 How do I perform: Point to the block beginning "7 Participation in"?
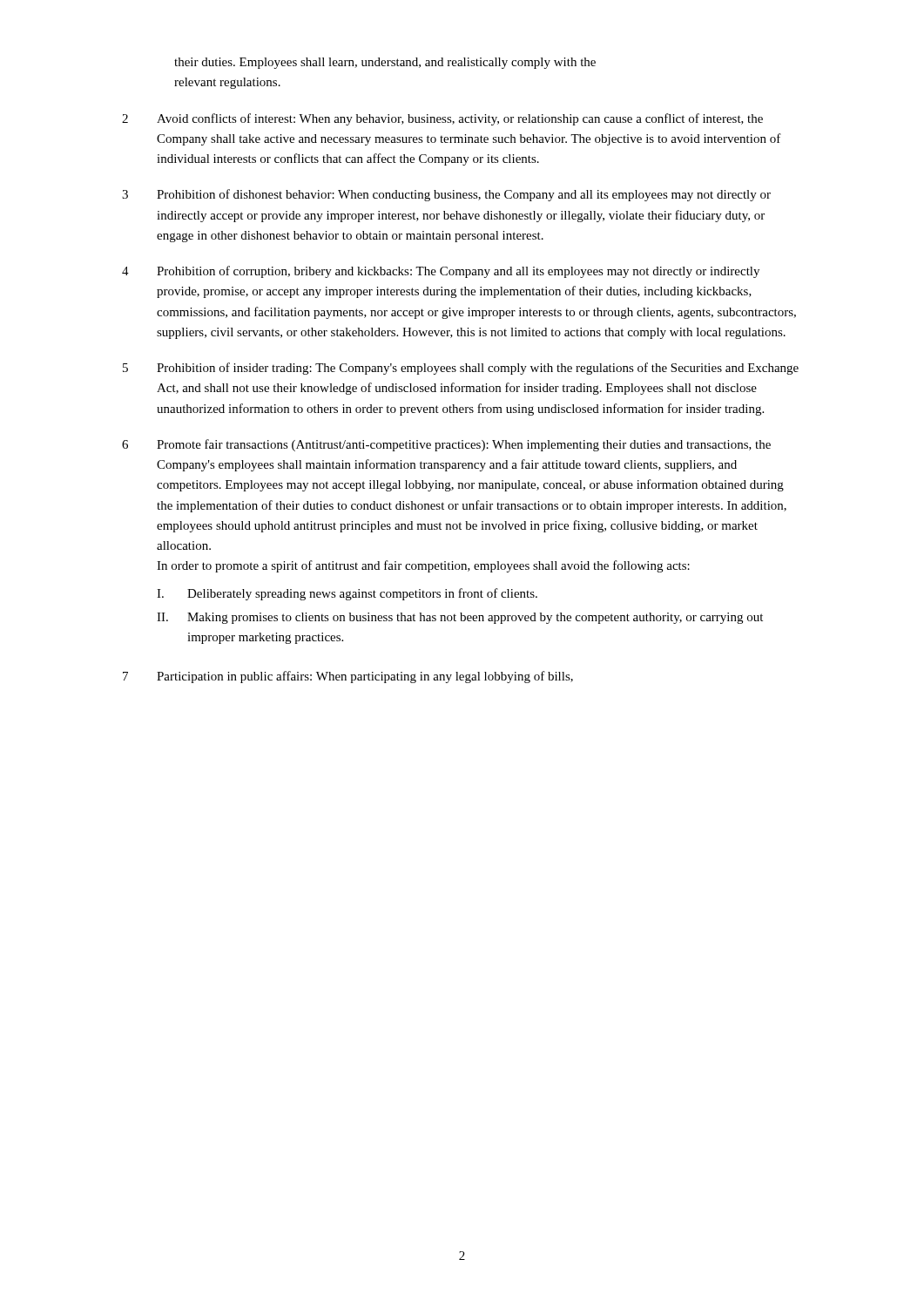[462, 677]
